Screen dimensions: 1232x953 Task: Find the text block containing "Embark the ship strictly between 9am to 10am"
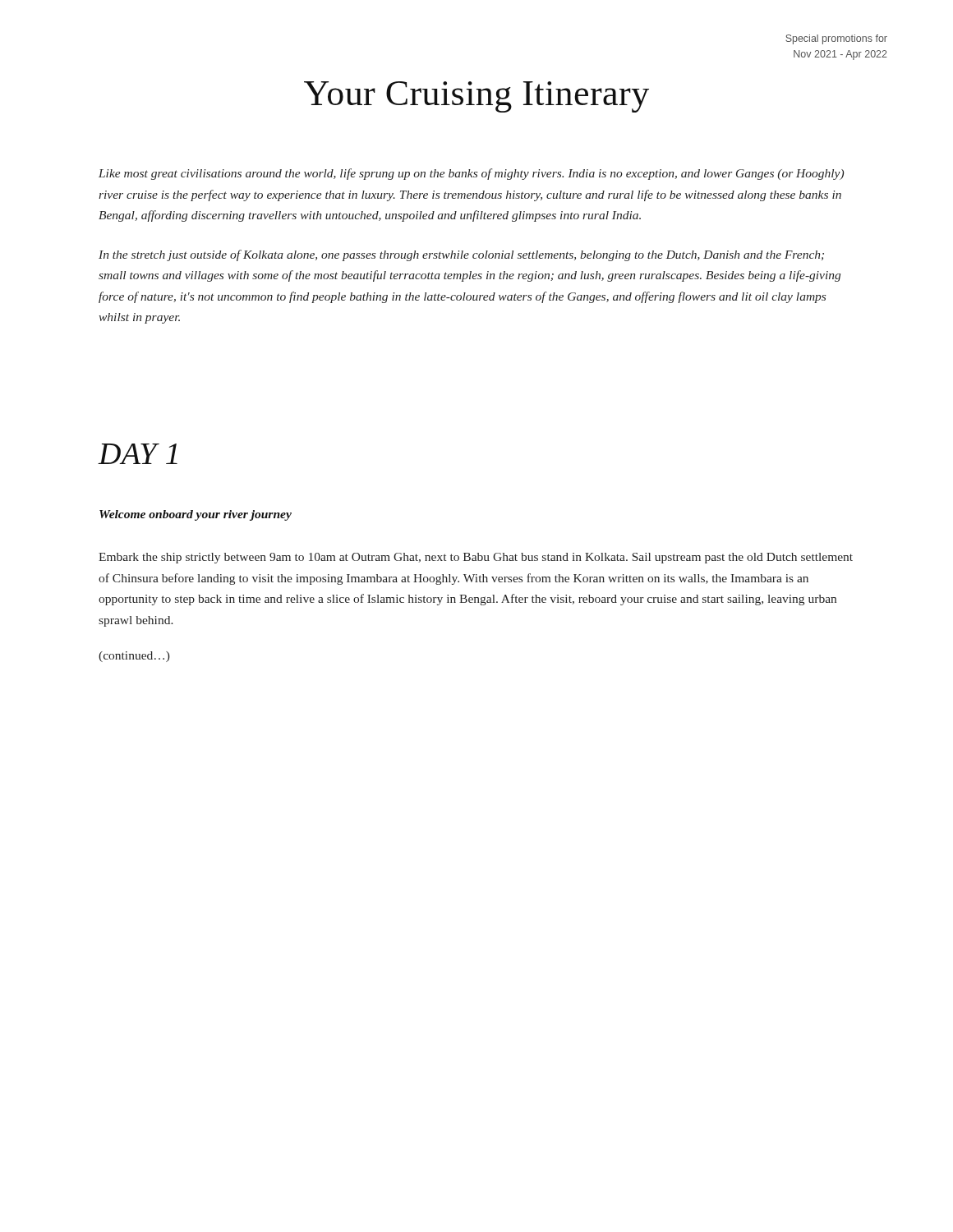point(476,588)
